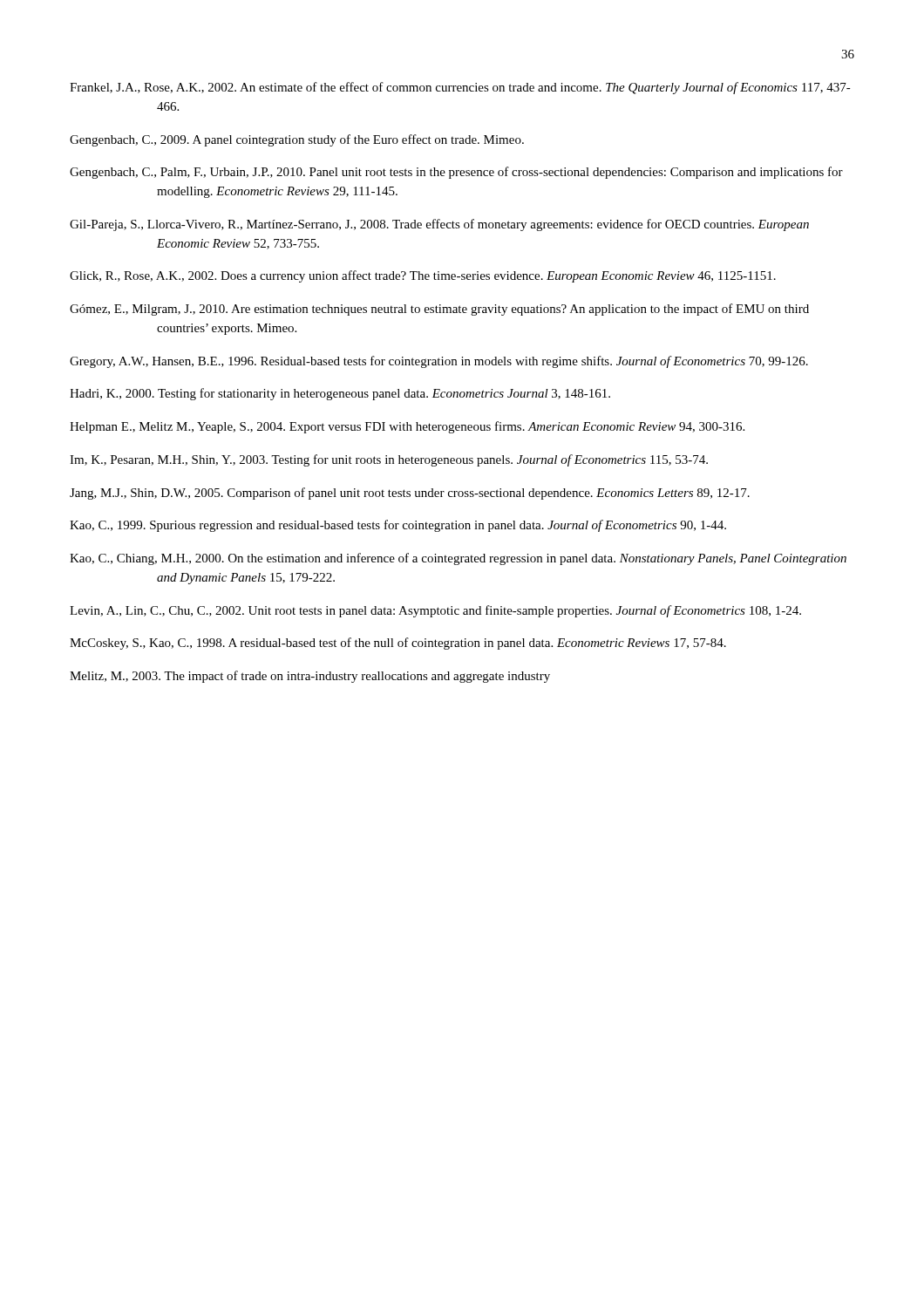The image size is (924, 1308).
Task: Select the passage starting "McCoskey, S., Kao, C.,"
Action: 398,643
